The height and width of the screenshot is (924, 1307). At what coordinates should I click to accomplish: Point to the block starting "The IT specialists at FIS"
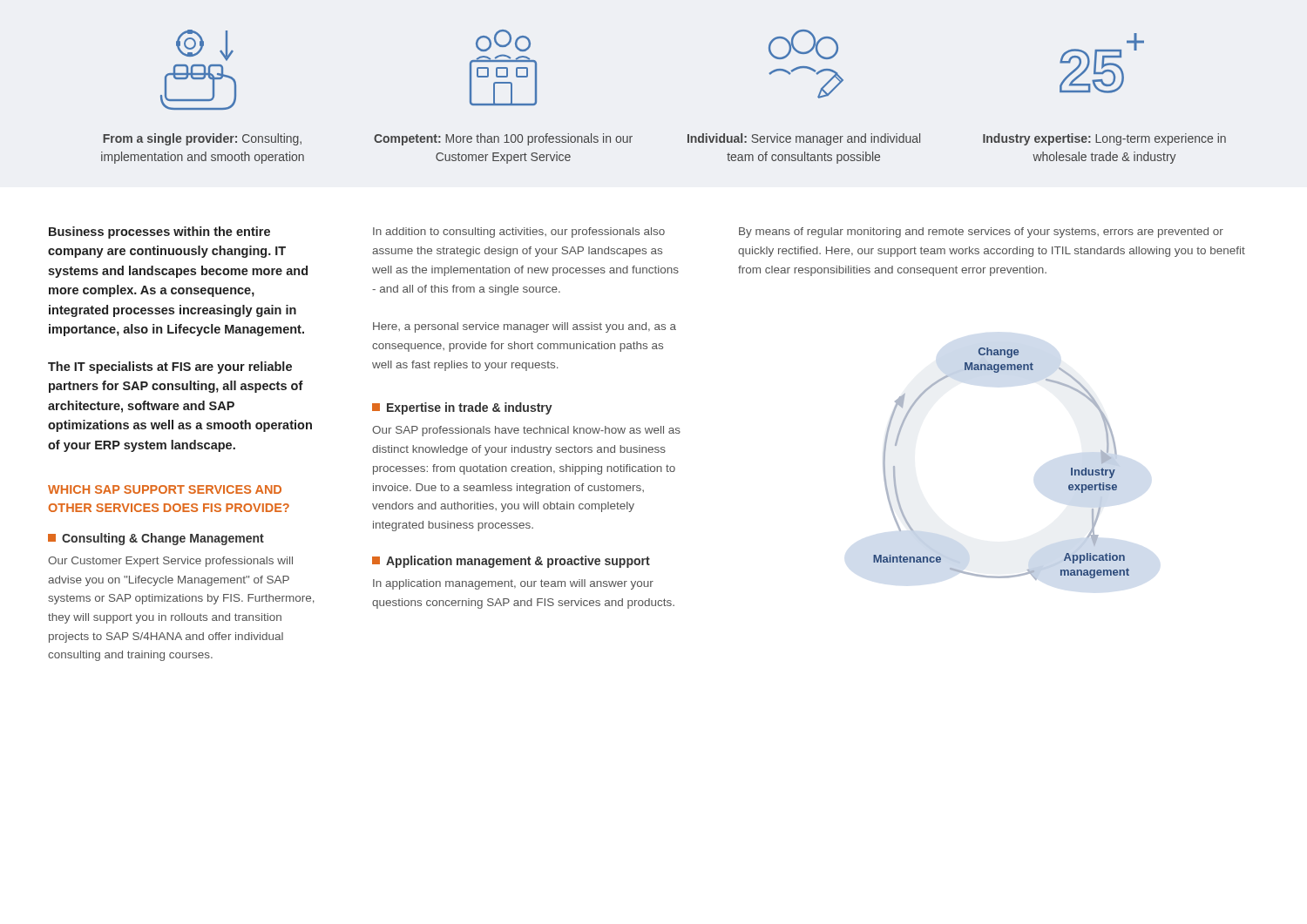(x=180, y=406)
